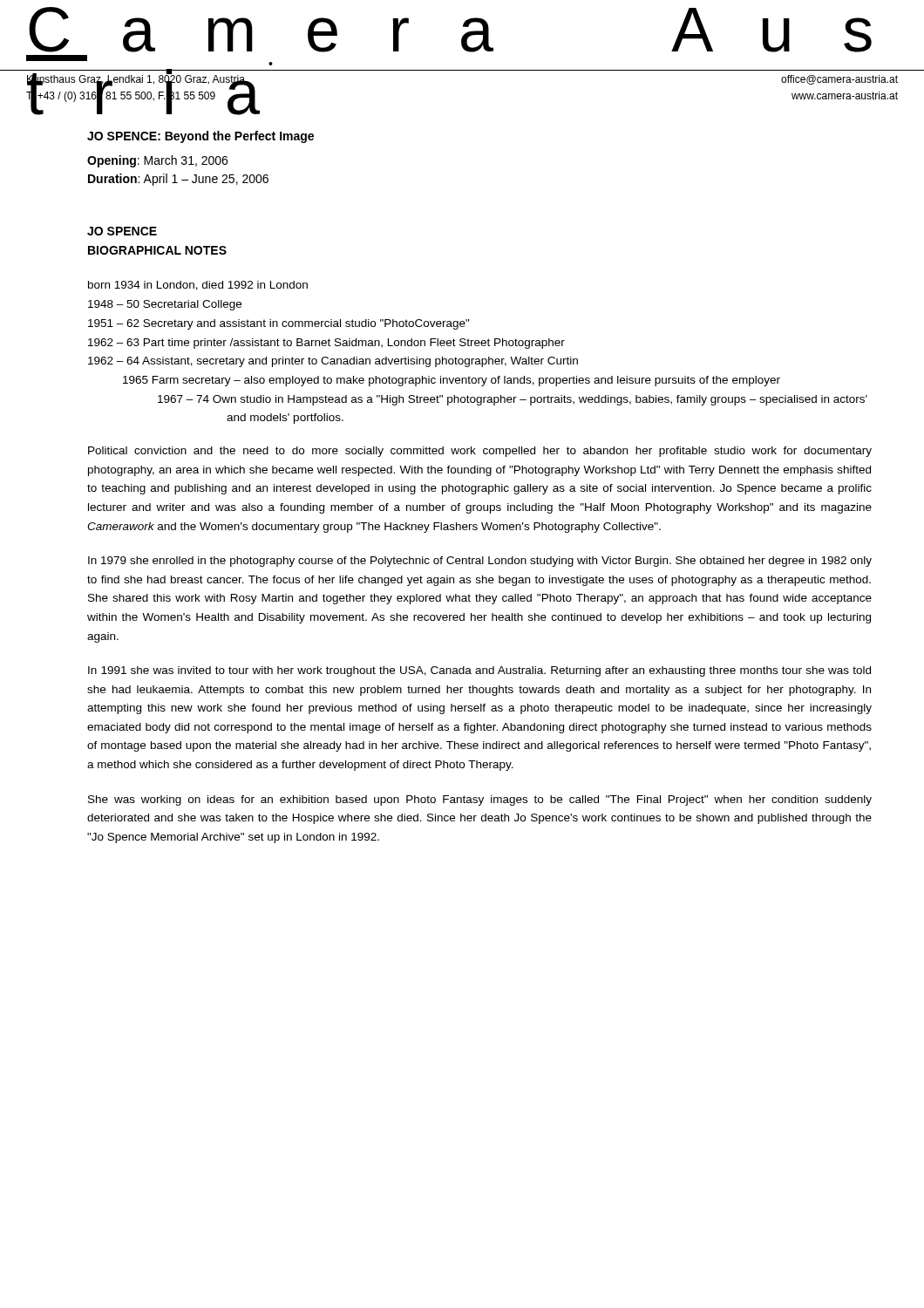Navigate to the element starting "1962 – 64 Assistant, secretary and printer to"
924x1308 pixels.
click(333, 361)
